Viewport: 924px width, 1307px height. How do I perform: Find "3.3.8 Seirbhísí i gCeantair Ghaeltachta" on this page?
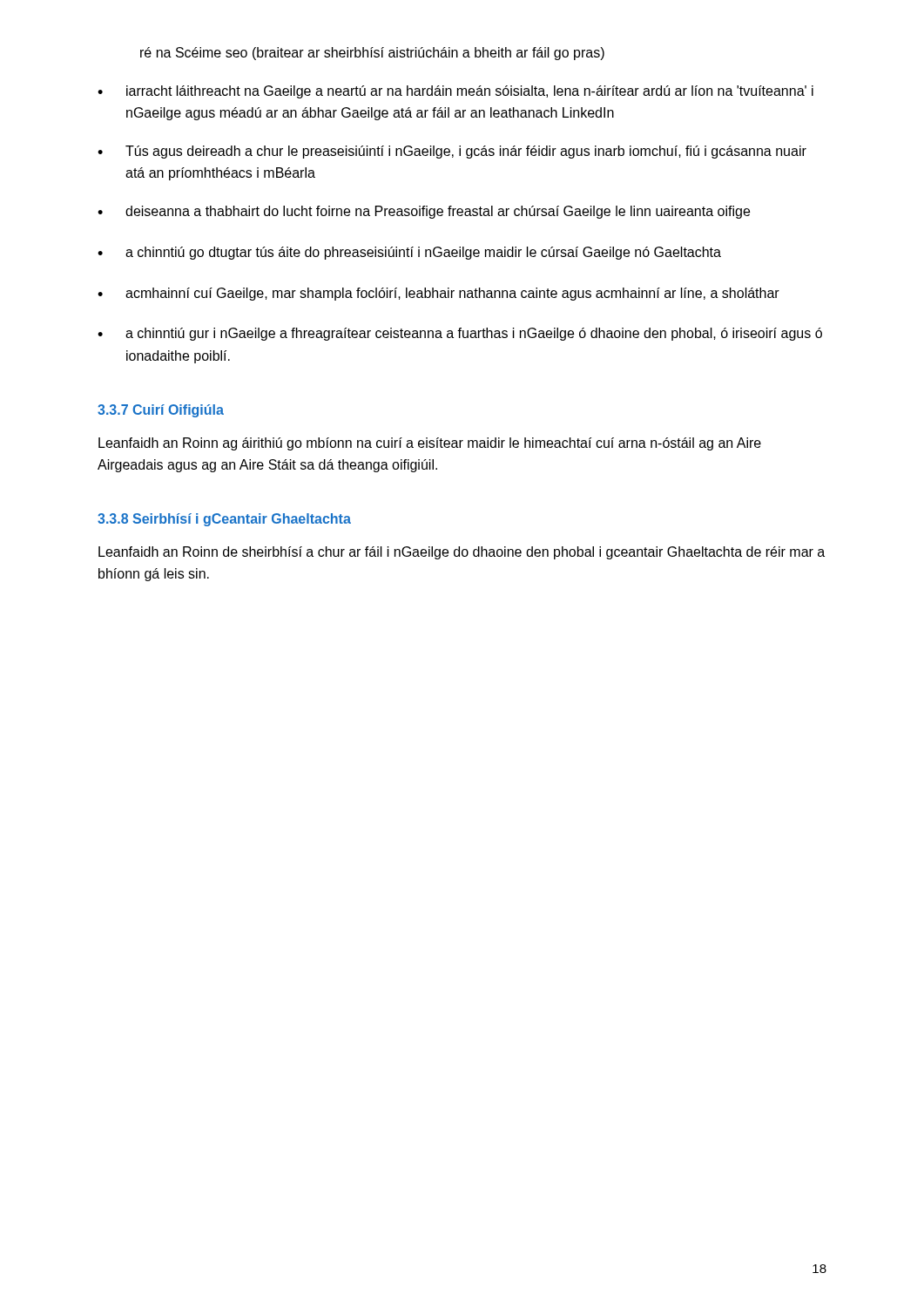click(x=224, y=519)
